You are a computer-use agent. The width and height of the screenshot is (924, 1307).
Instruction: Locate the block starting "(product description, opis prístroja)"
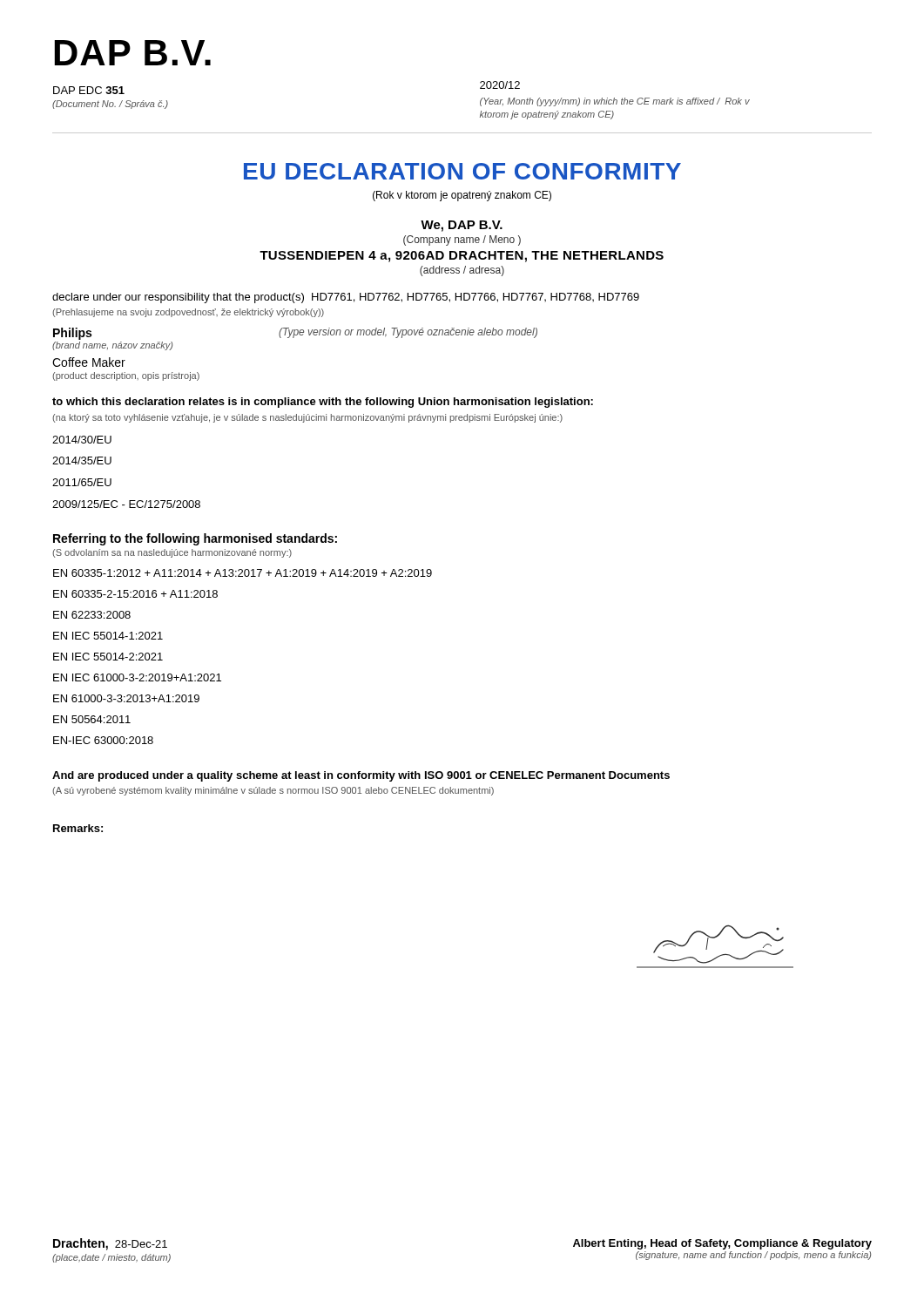click(x=126, y=376)
